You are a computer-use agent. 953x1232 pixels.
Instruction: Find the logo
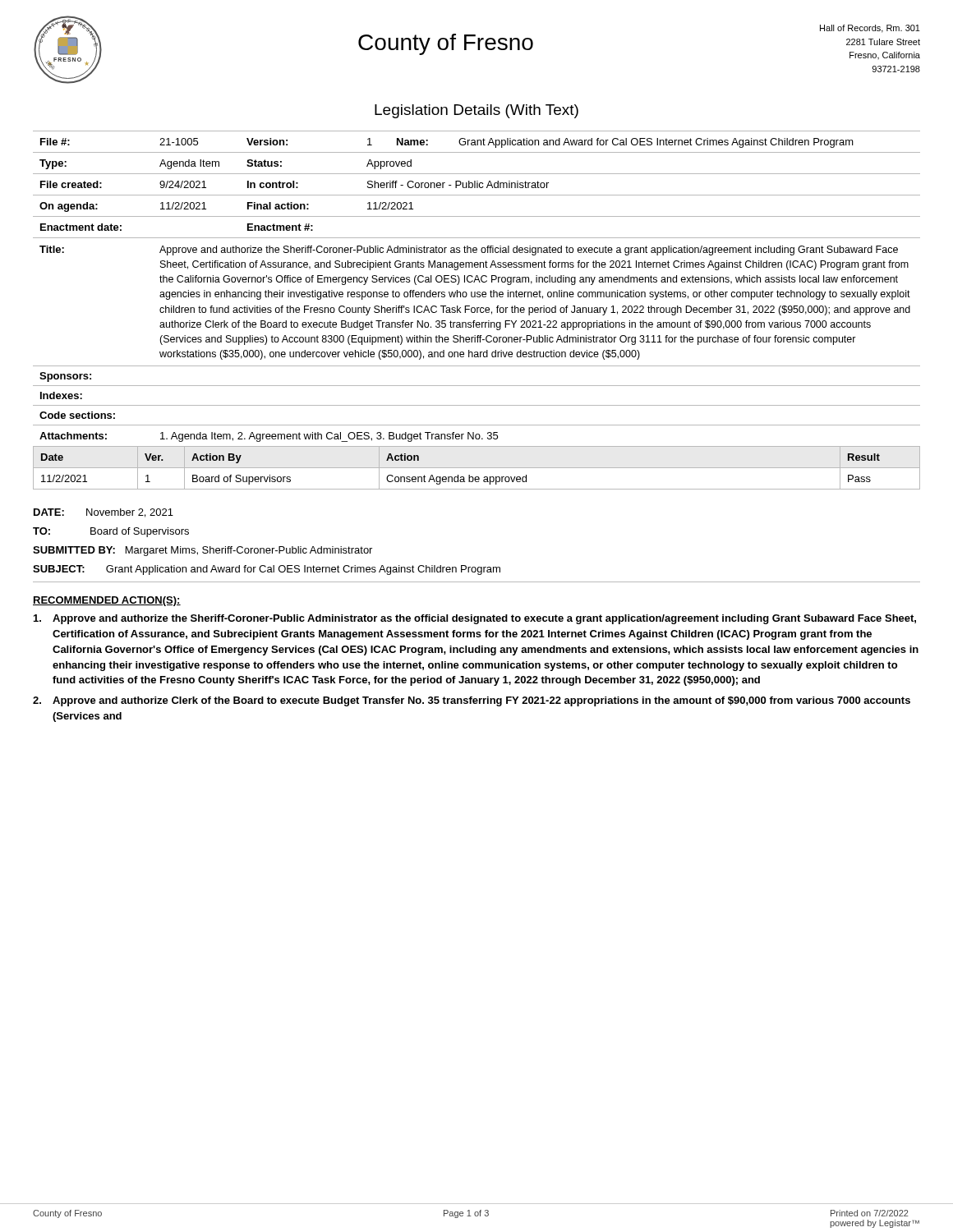68,50
